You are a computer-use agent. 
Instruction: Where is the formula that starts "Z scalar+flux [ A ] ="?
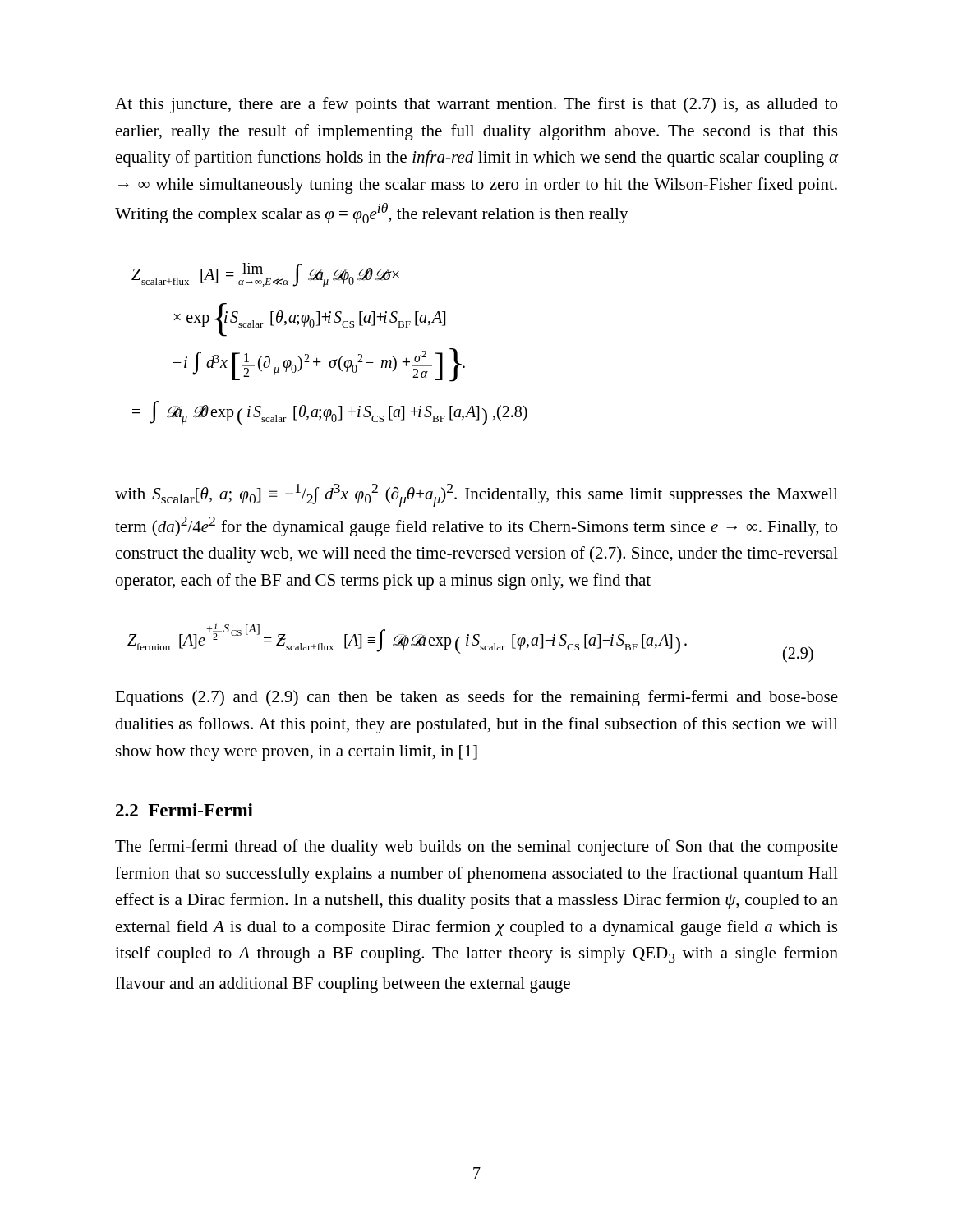[x=476, y=355]
